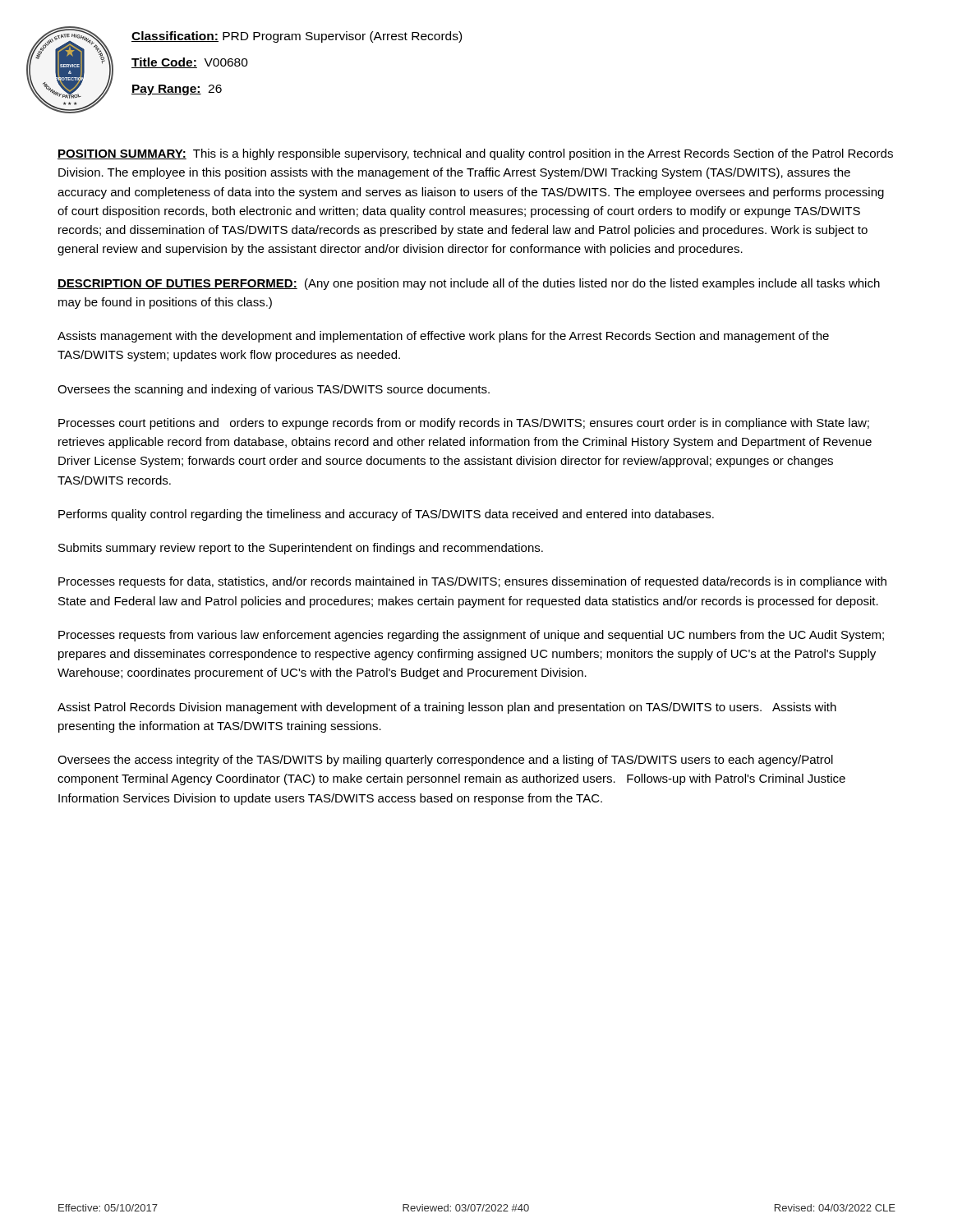Click on the text block with the text "Processes court petitions and orders to expunge"
Image resolution: width=953 pixels, height=1232 pixels.
pyautogui.click(x=465, y=451)
